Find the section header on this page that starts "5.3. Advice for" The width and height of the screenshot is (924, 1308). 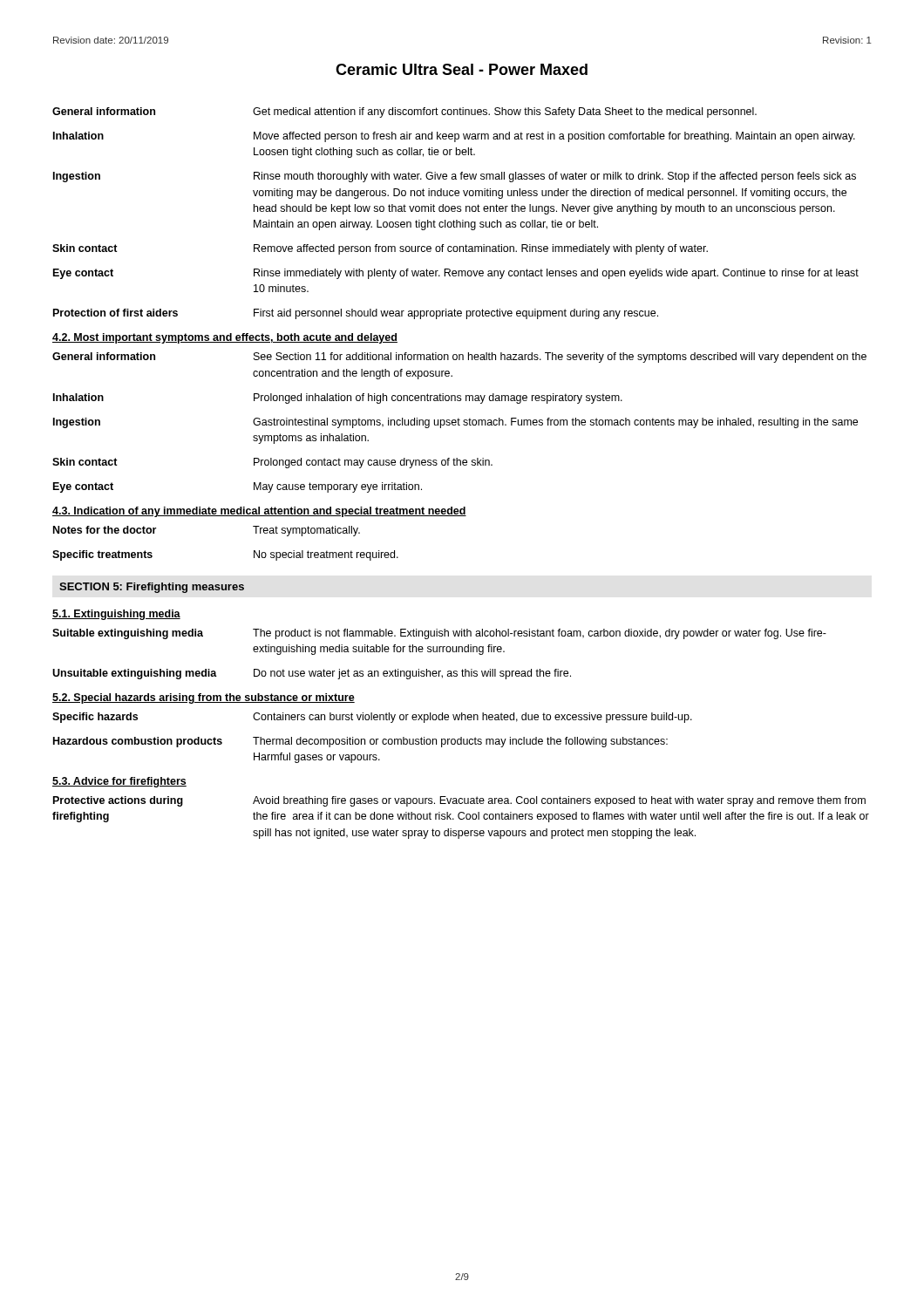point(119,782)
